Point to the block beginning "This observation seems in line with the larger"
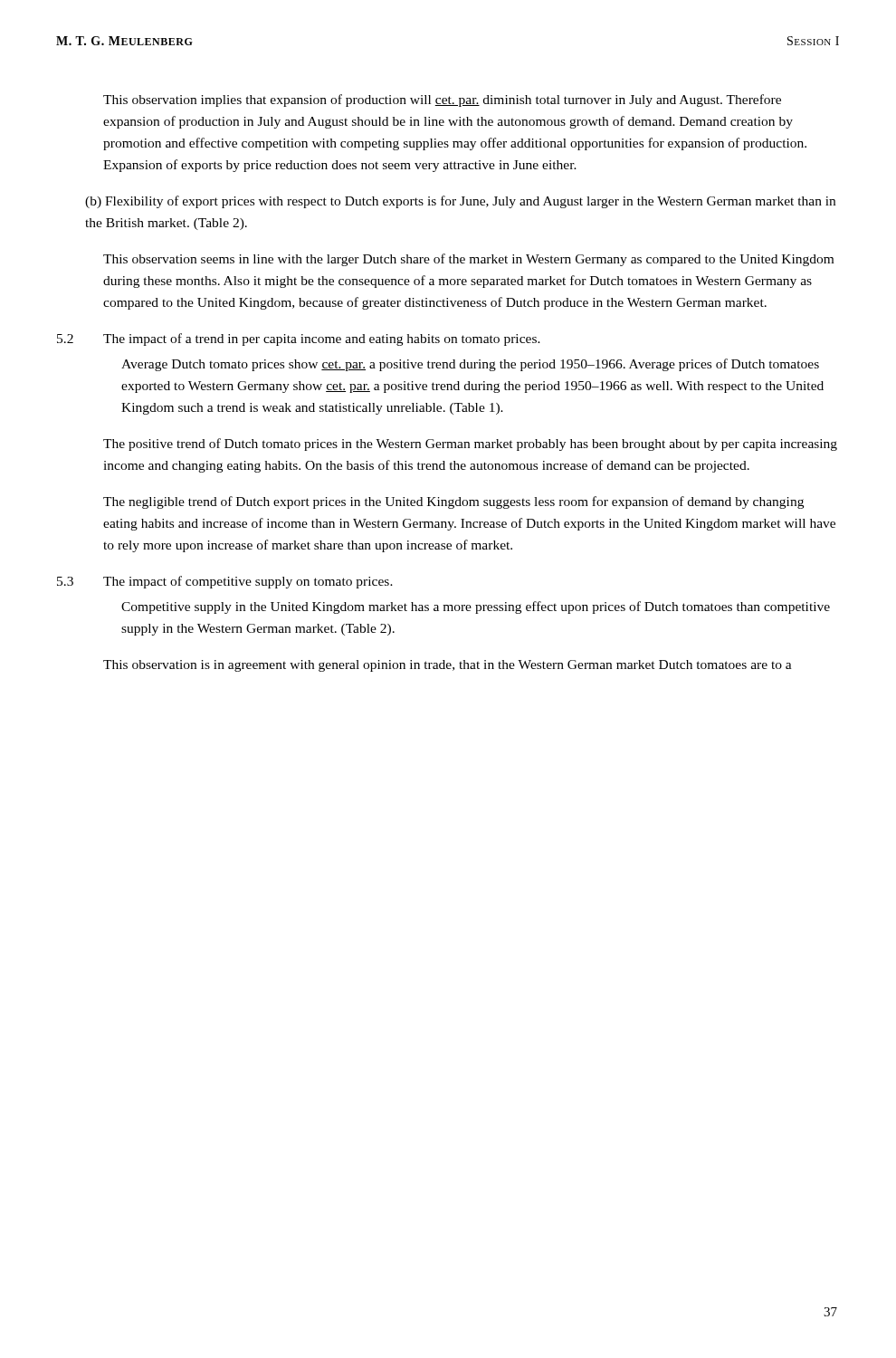Image resolution: width=896 pixels, height=1358 pixels. pyautogui.click(x=469, y=280)
